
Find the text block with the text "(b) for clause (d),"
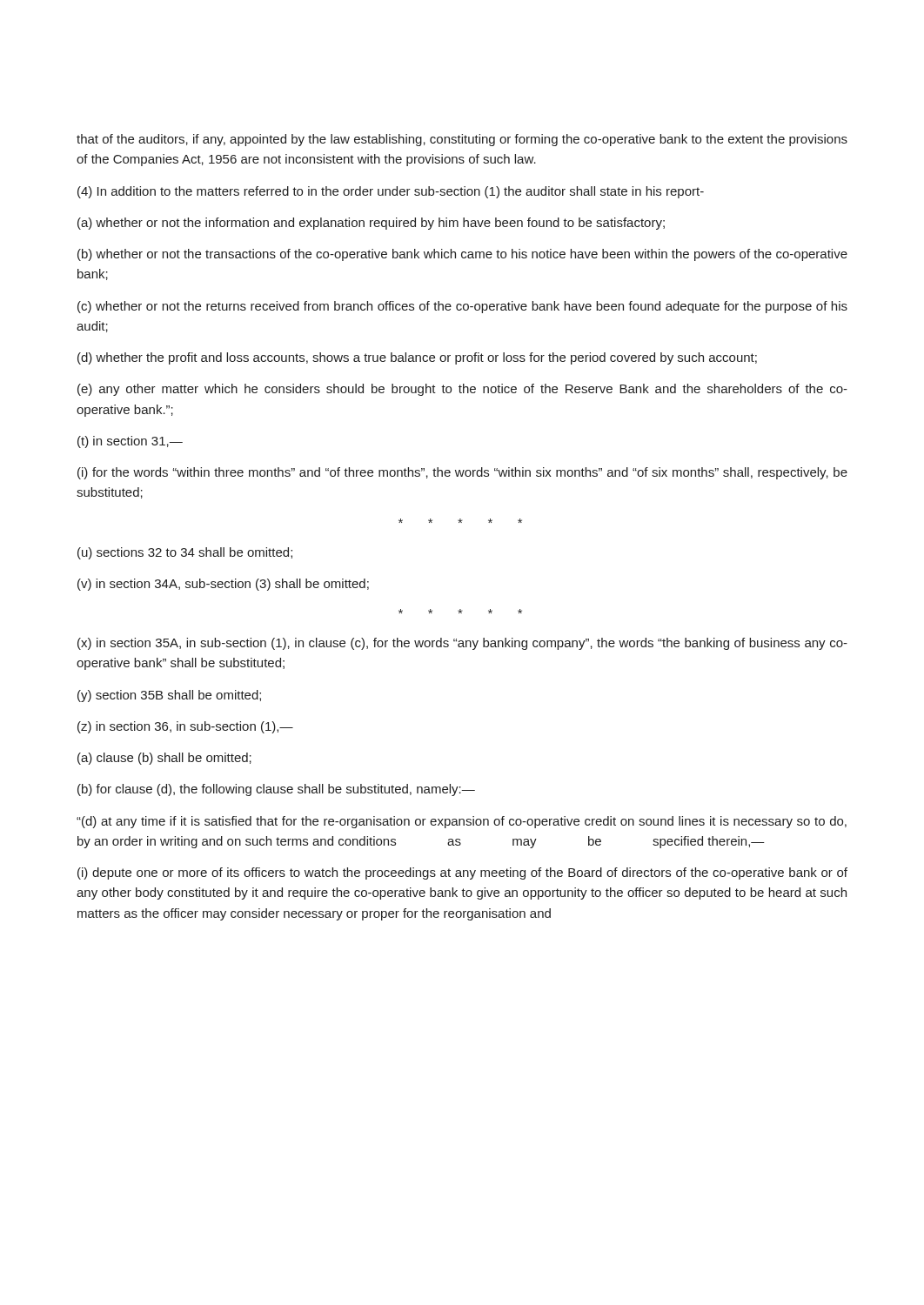(x=276, y=789)
